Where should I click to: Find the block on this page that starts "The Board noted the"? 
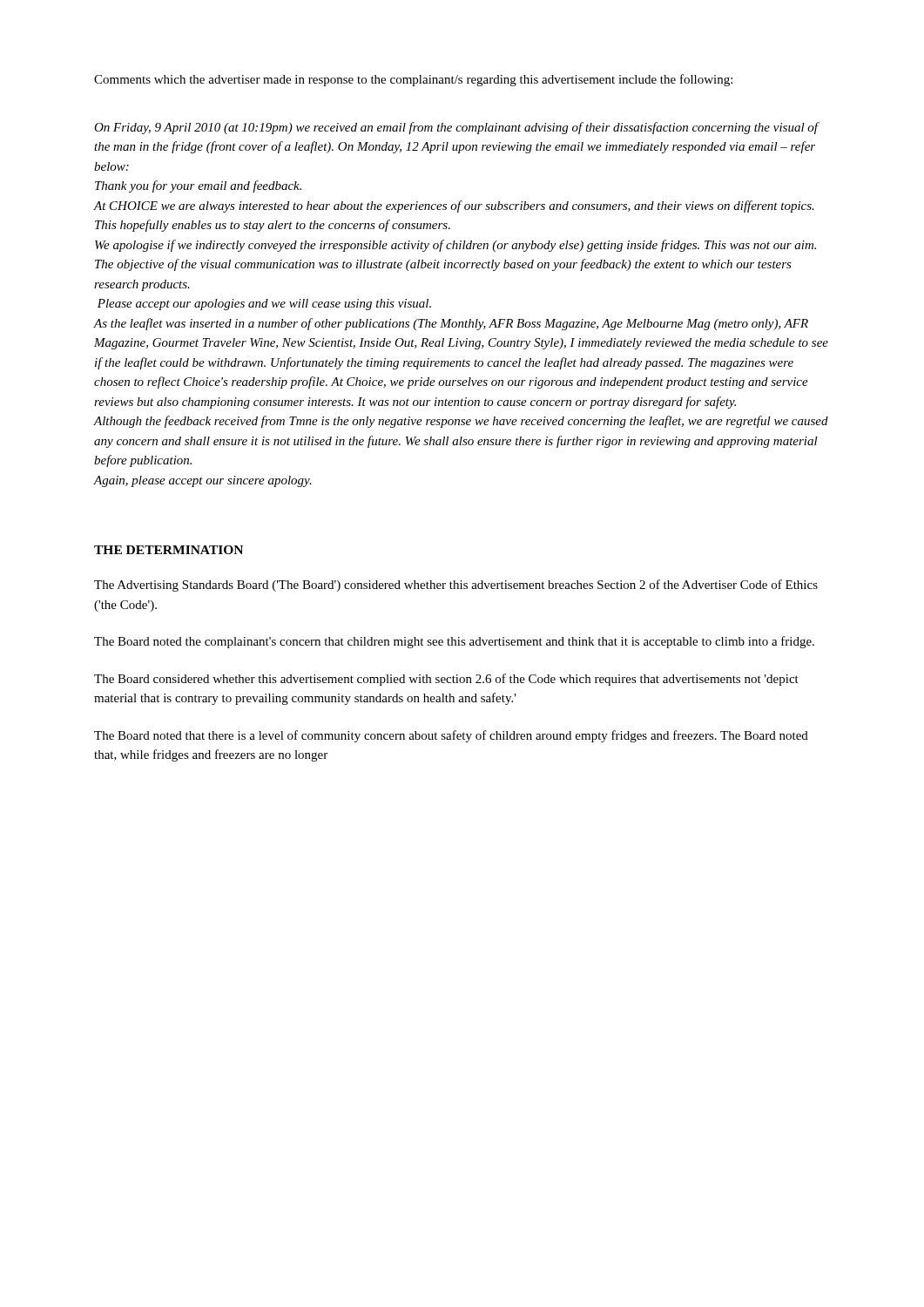point(455,641)
